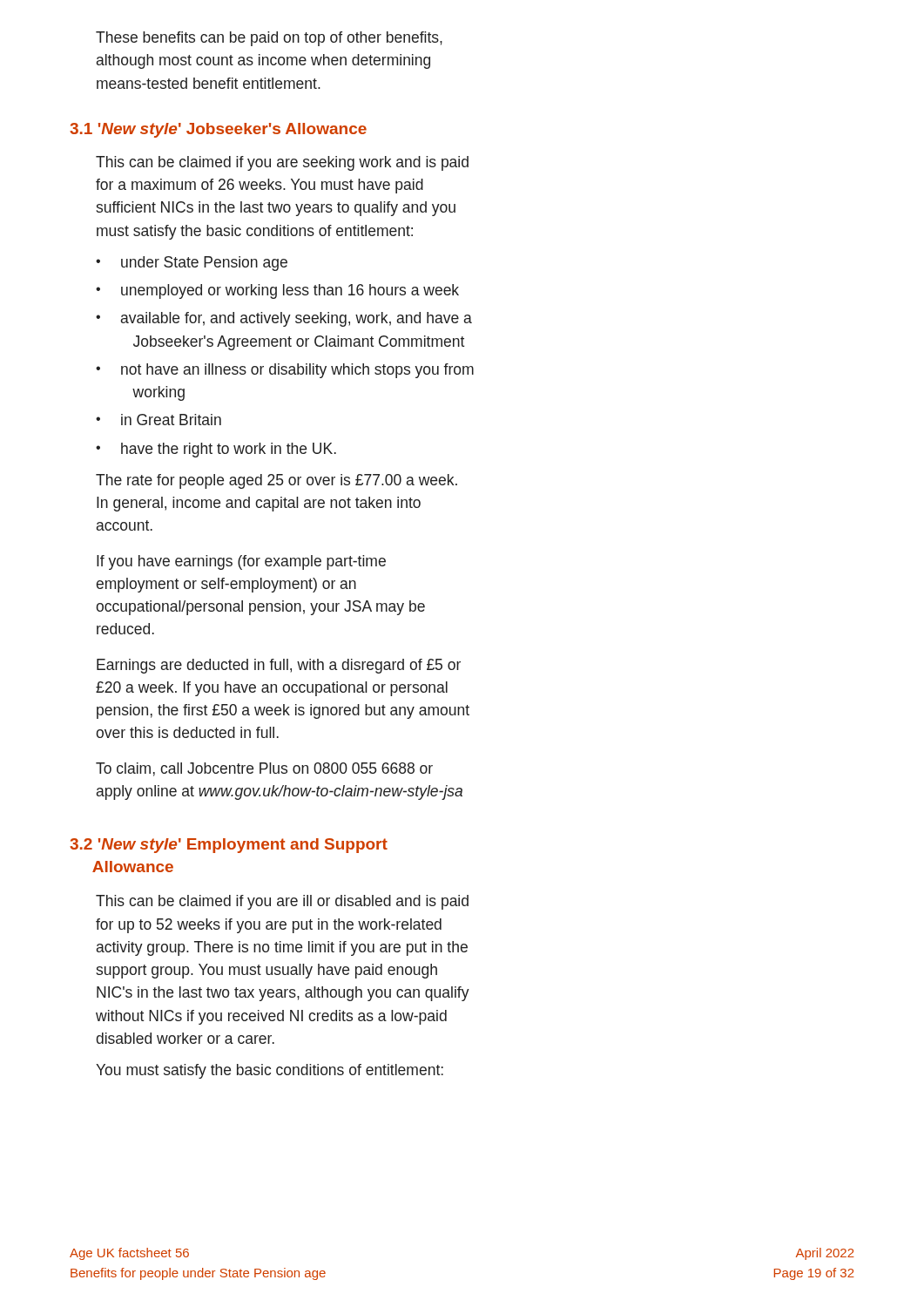The image size is (924, 1307).
Task: Click on the text block that reads "Earnings are deducted in"
Action: [x=283, y=699]
